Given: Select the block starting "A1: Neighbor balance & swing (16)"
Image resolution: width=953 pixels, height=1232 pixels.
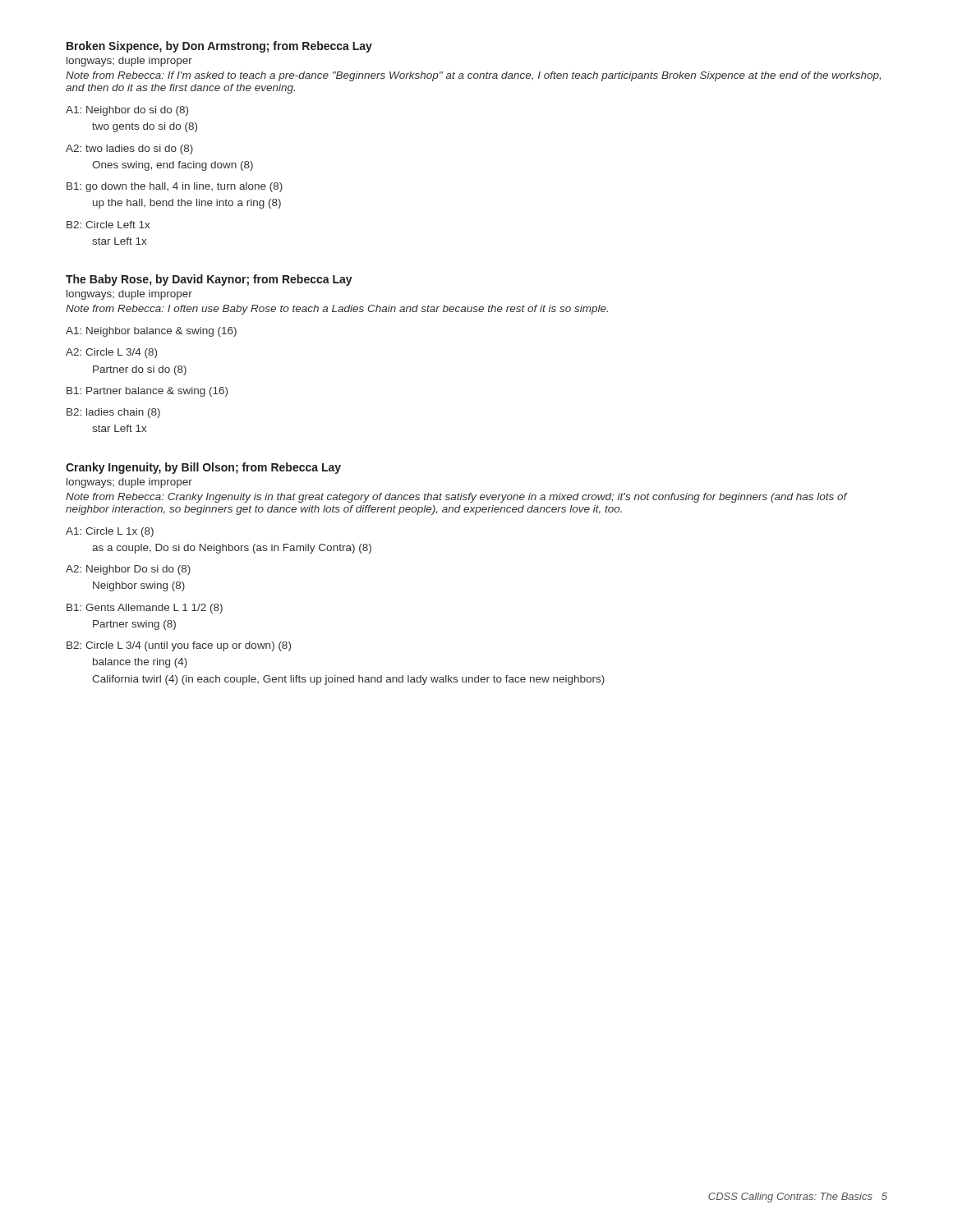Looking at the screenshot, I should click(x=151, y=332).
